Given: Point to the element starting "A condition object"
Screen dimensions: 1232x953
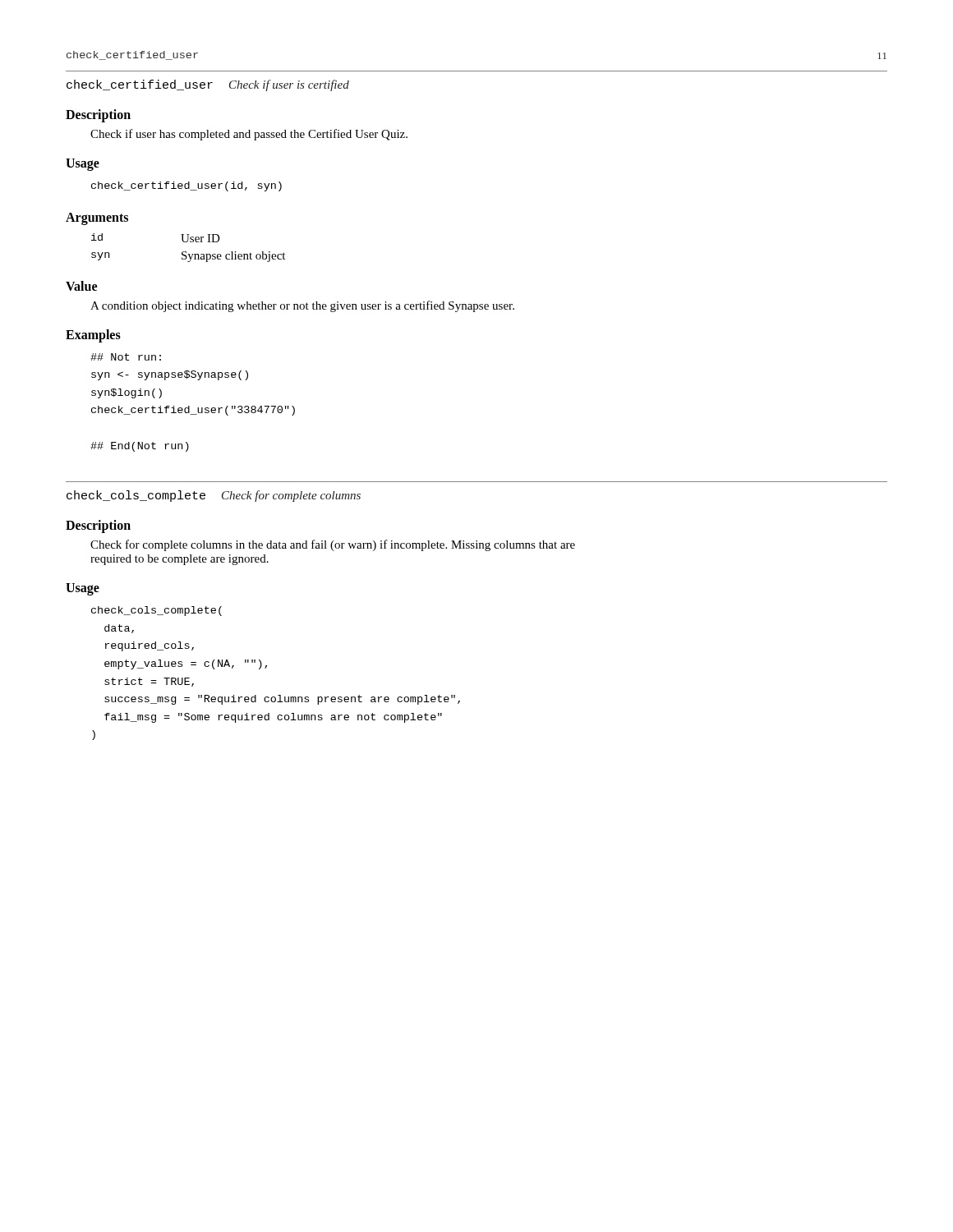Looking at the screenshot, I should pyautogui.click(x=303, y=305).
